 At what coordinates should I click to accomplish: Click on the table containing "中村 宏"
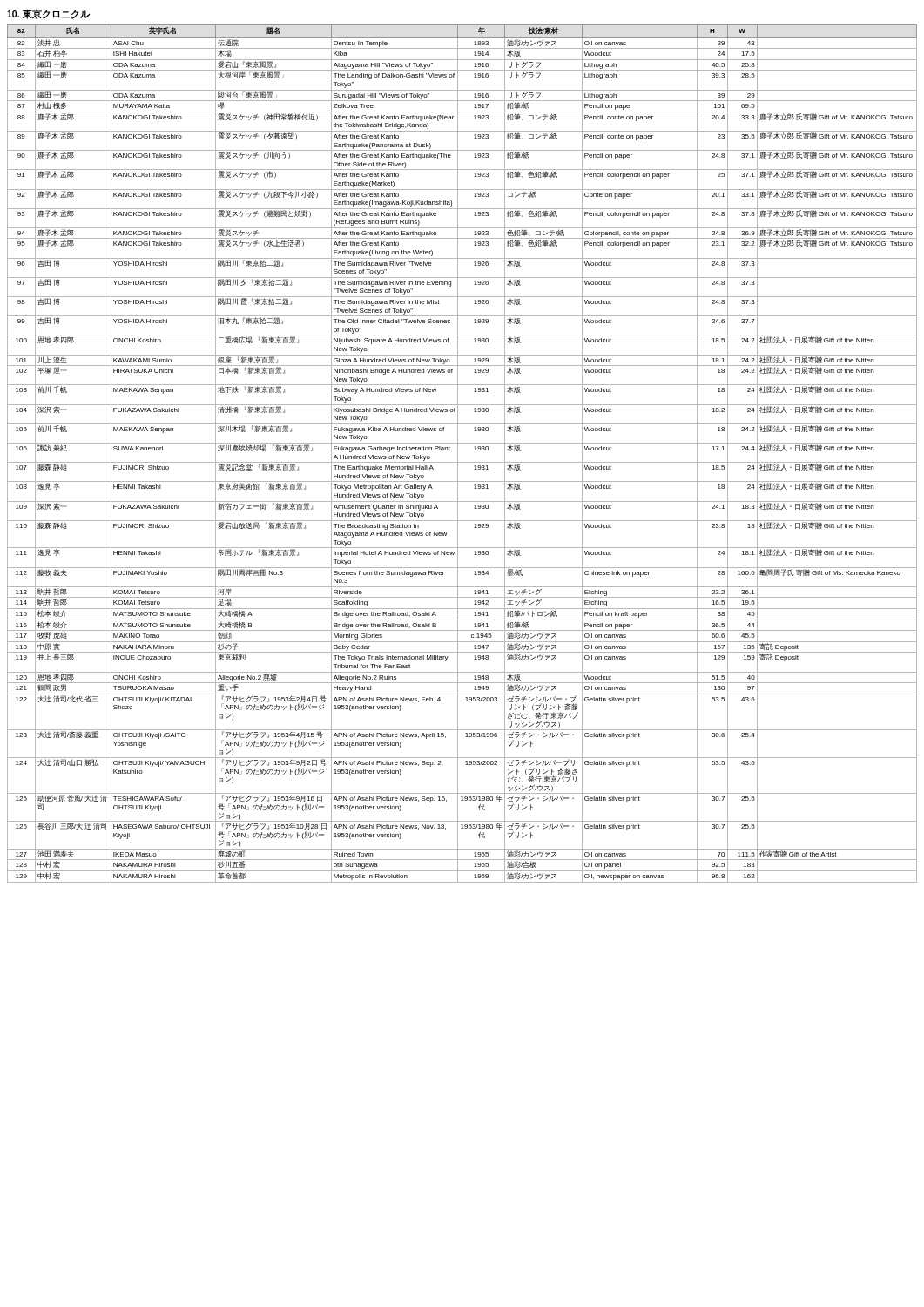462,453
